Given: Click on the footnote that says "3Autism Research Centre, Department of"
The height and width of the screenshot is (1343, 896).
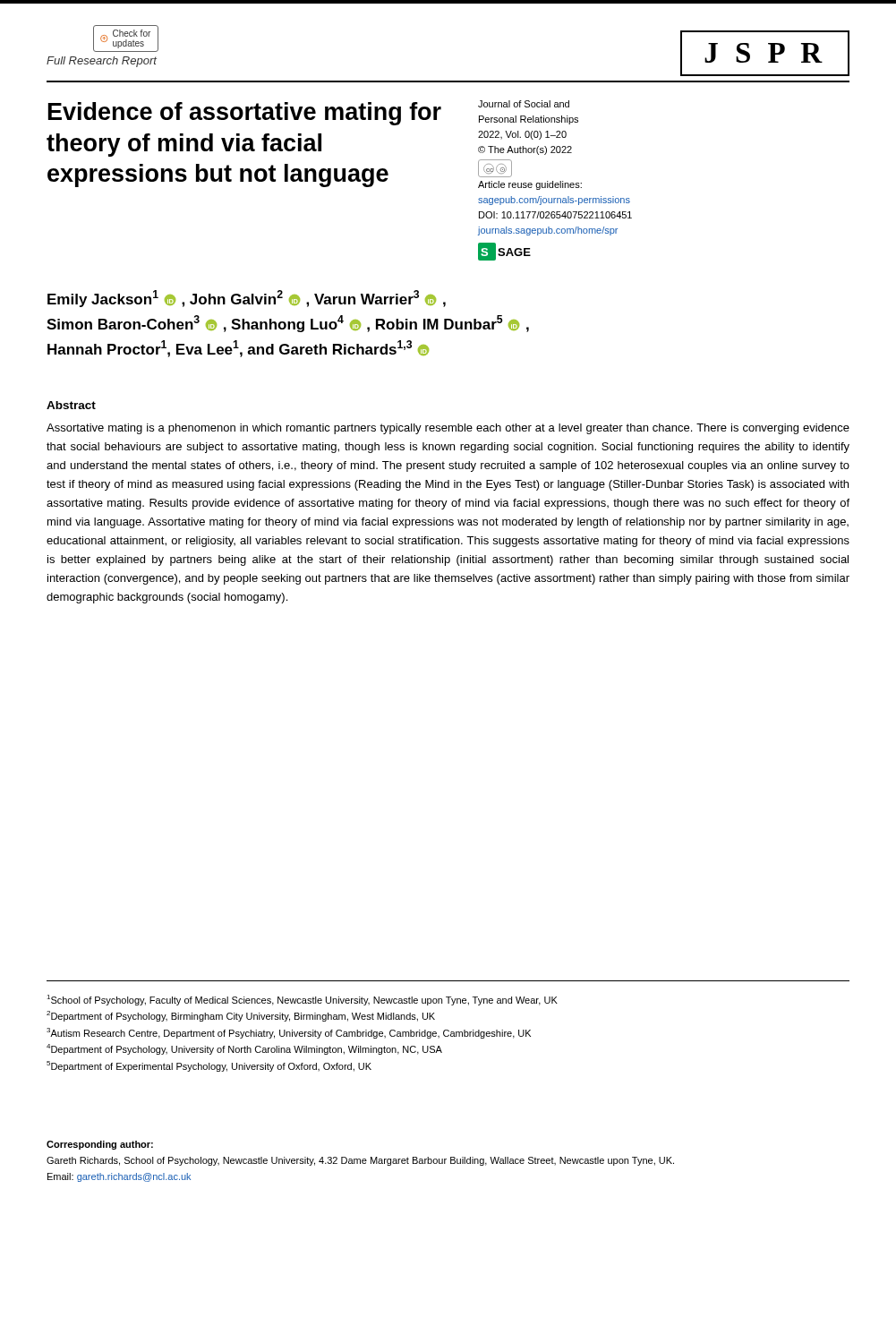Looking at the screenshot, I should pos(289,1032).
